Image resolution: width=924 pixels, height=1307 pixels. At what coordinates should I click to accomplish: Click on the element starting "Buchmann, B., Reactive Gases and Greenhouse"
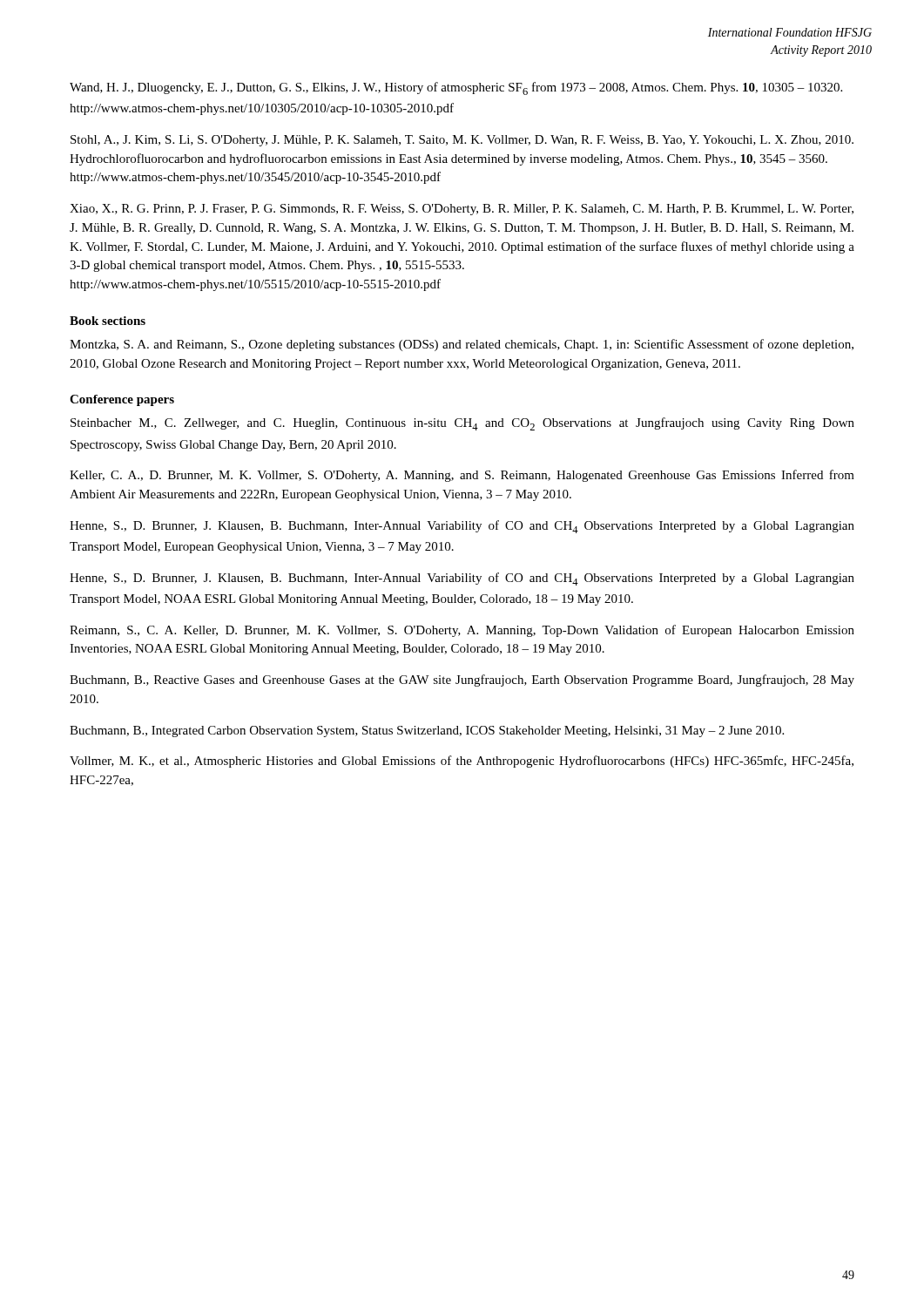click(x=462, y=689)
